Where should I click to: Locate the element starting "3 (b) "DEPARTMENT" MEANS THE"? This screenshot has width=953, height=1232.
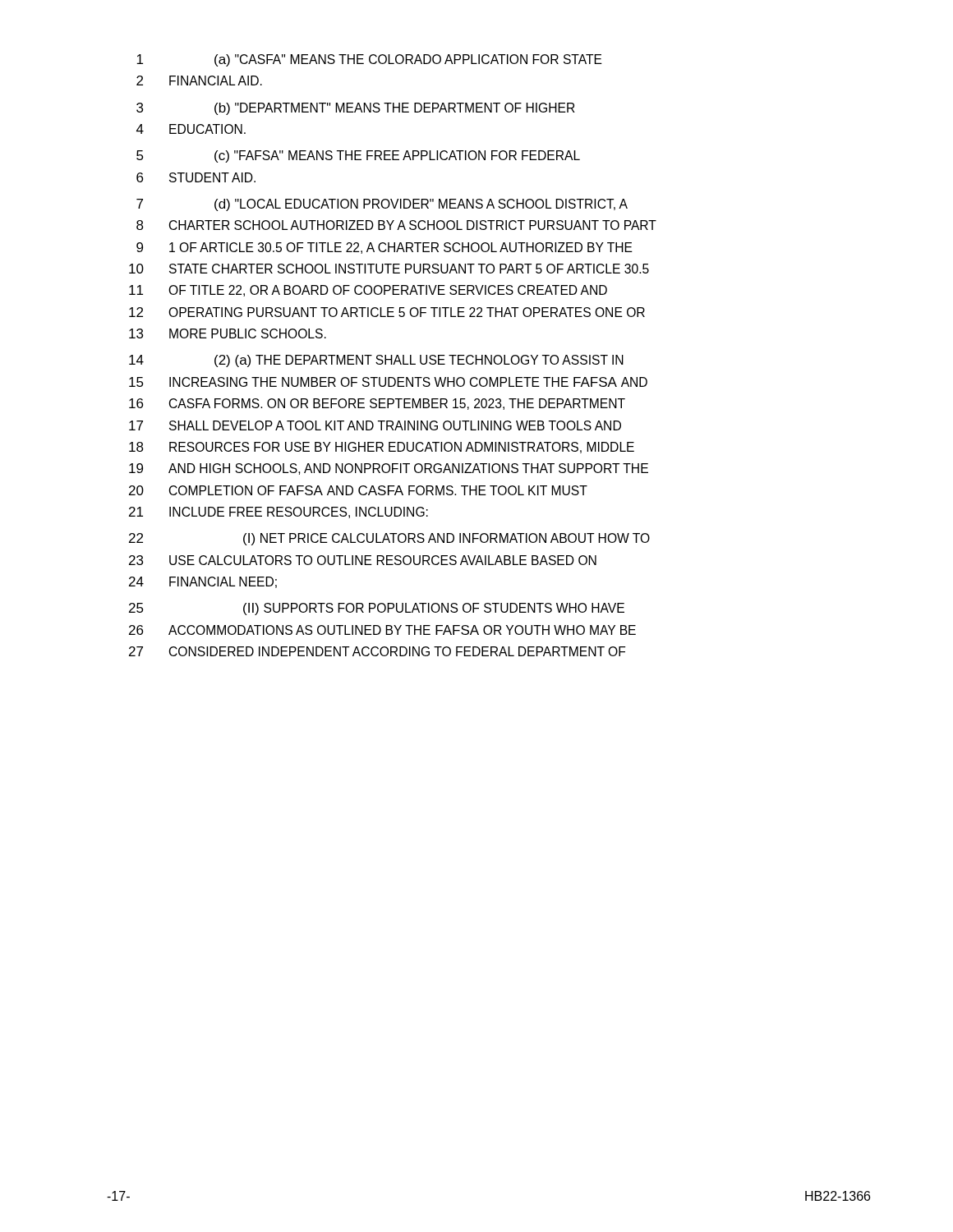(x=489, y=108)
